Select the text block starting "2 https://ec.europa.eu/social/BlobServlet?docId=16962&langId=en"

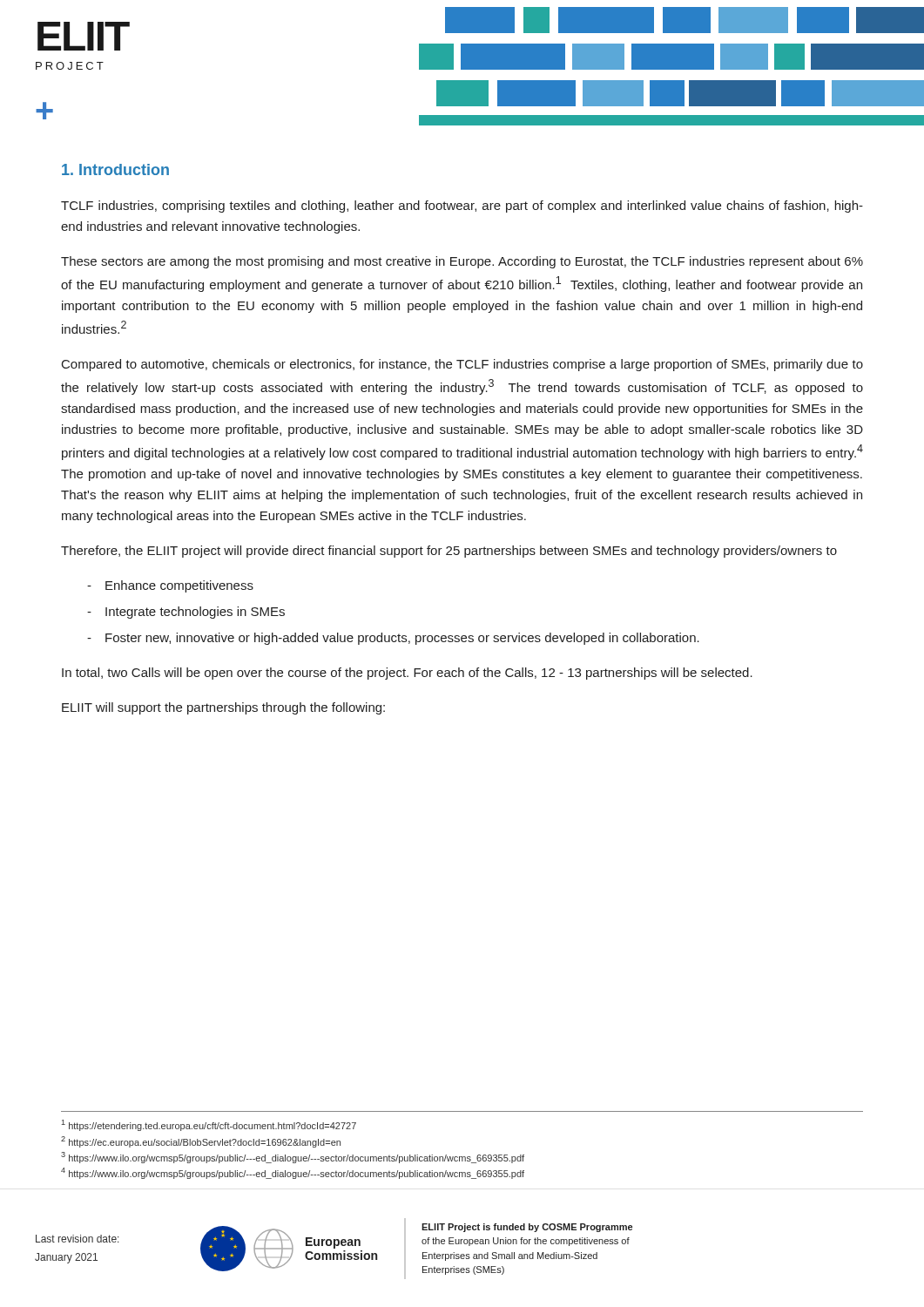click(x=201, y=1140)
